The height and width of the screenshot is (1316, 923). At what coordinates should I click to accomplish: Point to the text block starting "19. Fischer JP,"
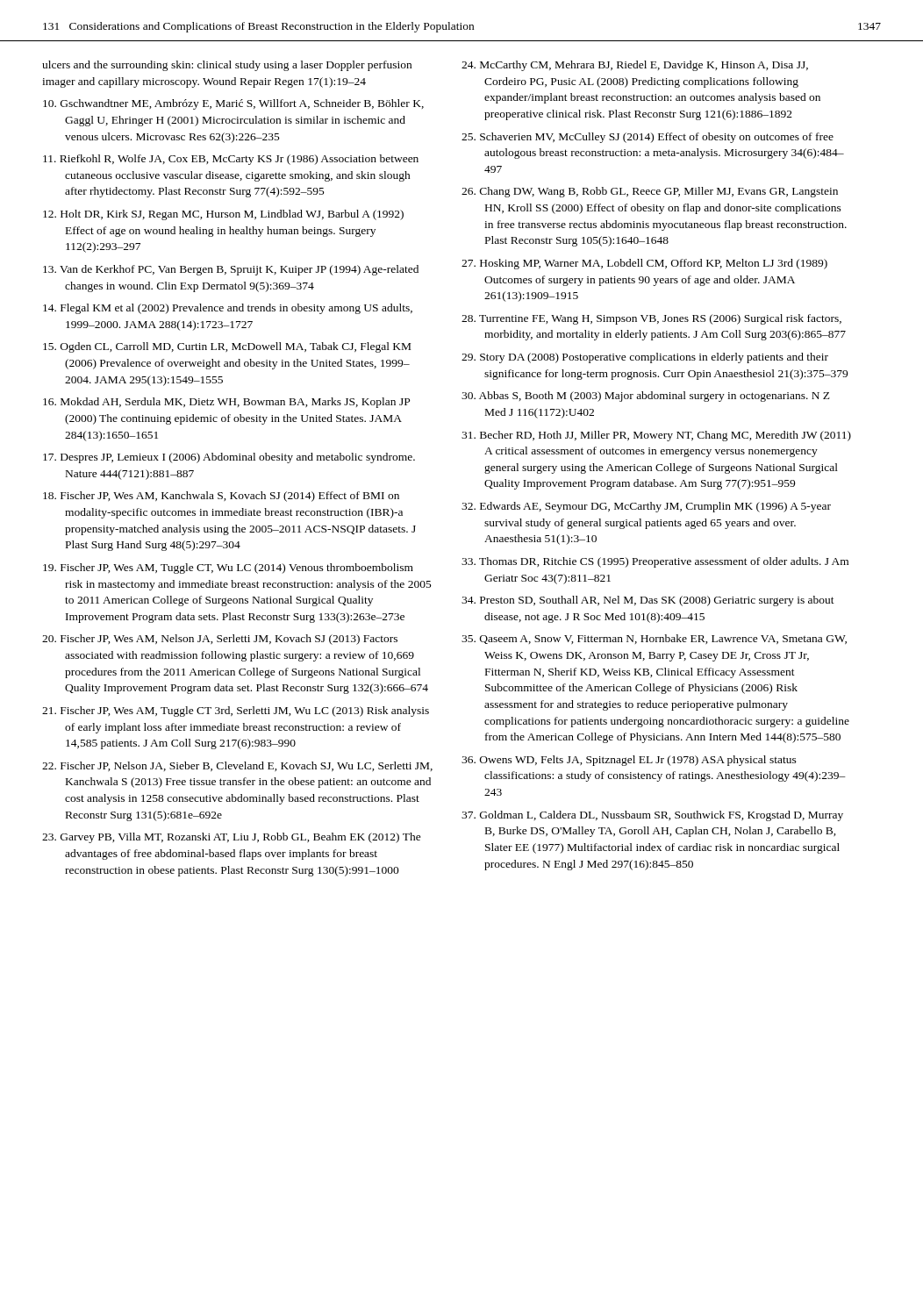click(237, 592)
